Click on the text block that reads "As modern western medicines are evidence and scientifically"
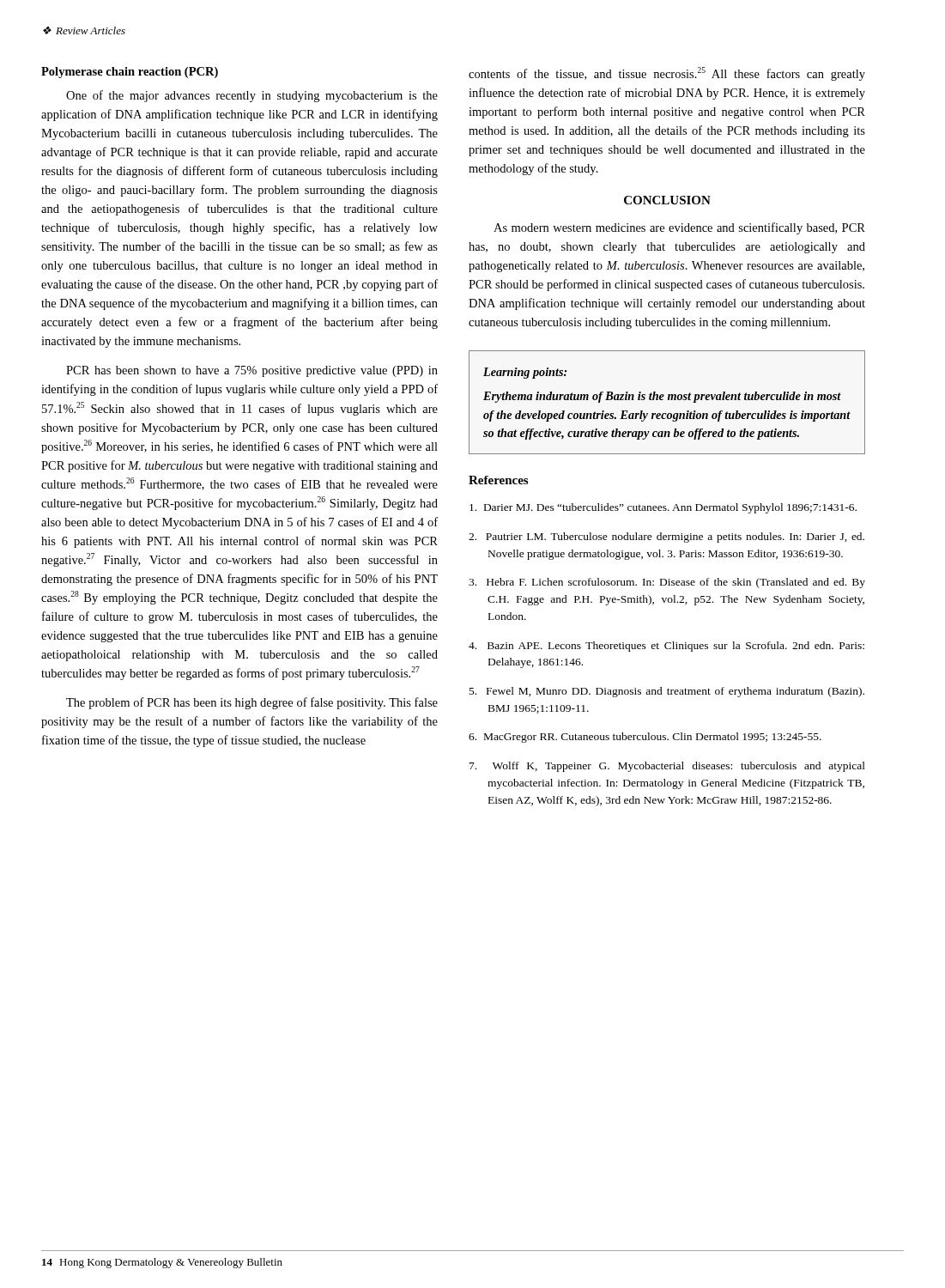Image resolution: width=945 pixels, height=1288 pixels. tap(667, 275)
